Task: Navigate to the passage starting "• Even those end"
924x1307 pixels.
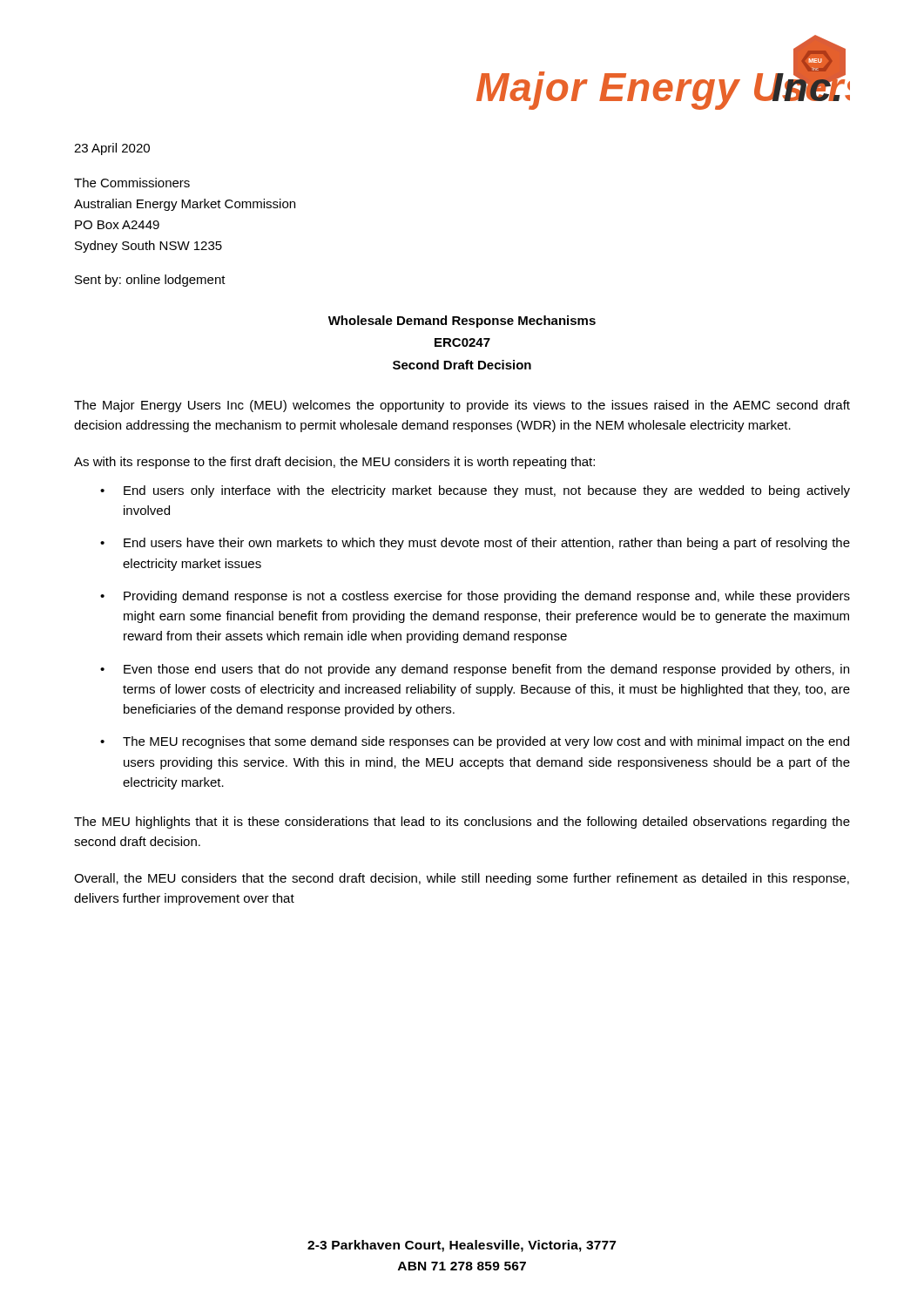Action: pyautogui.click(x=475, y=689)
